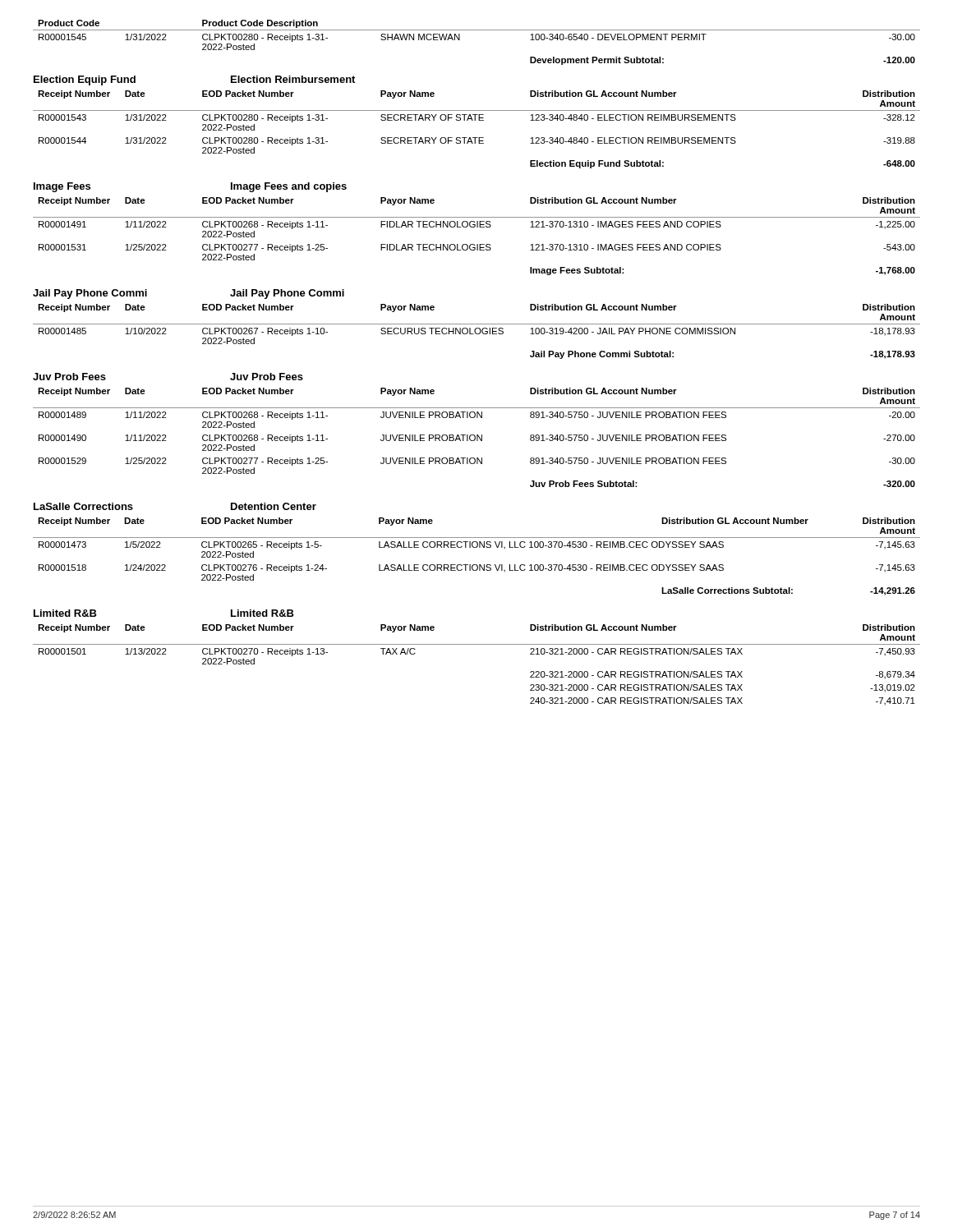
Task: Click on the table containing "891-340-5750 - JUVENILE PROBATION FEES"
Action: click(x=476, y=437)
